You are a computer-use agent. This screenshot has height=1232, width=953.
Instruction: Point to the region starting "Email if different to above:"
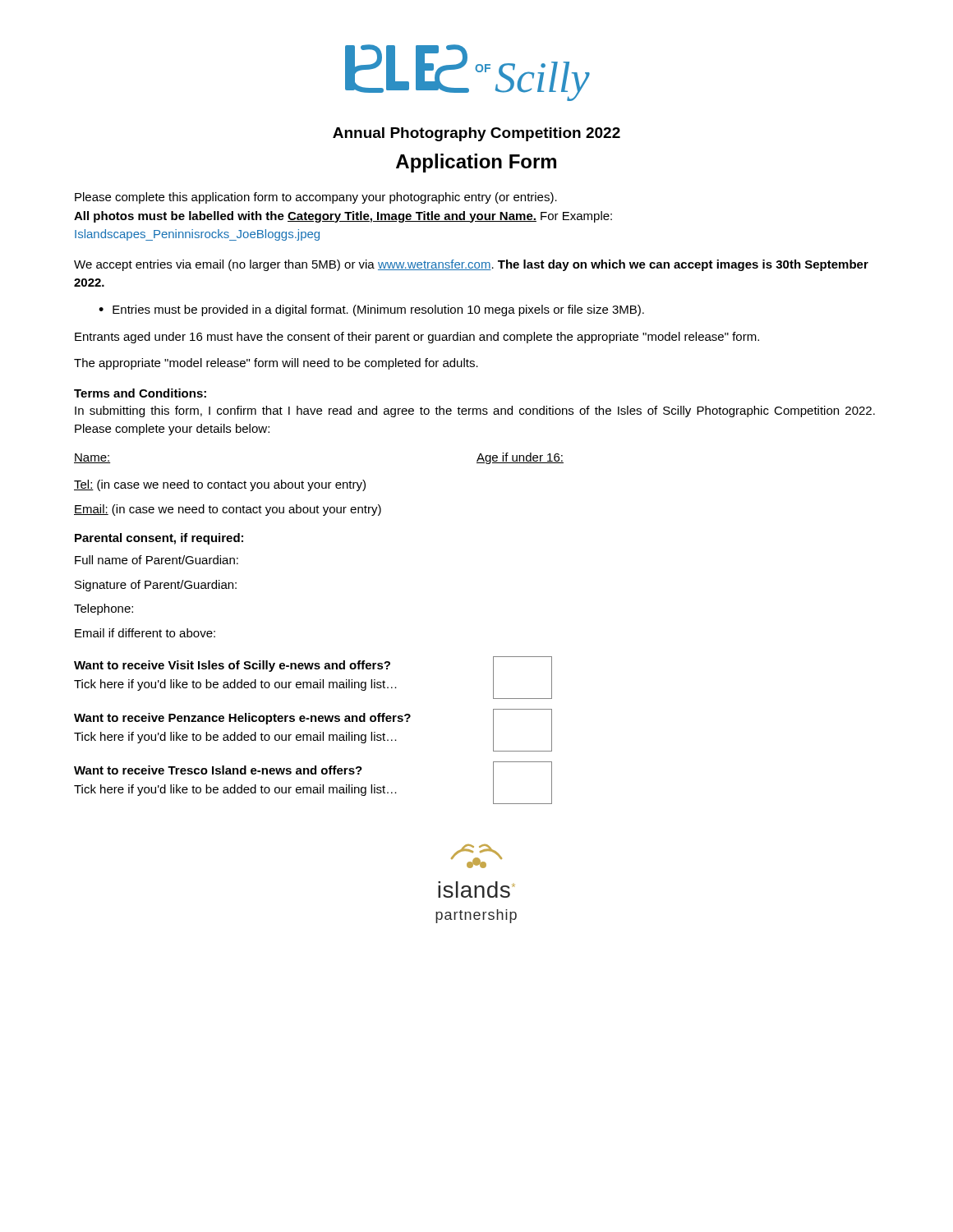pos(145,633)
